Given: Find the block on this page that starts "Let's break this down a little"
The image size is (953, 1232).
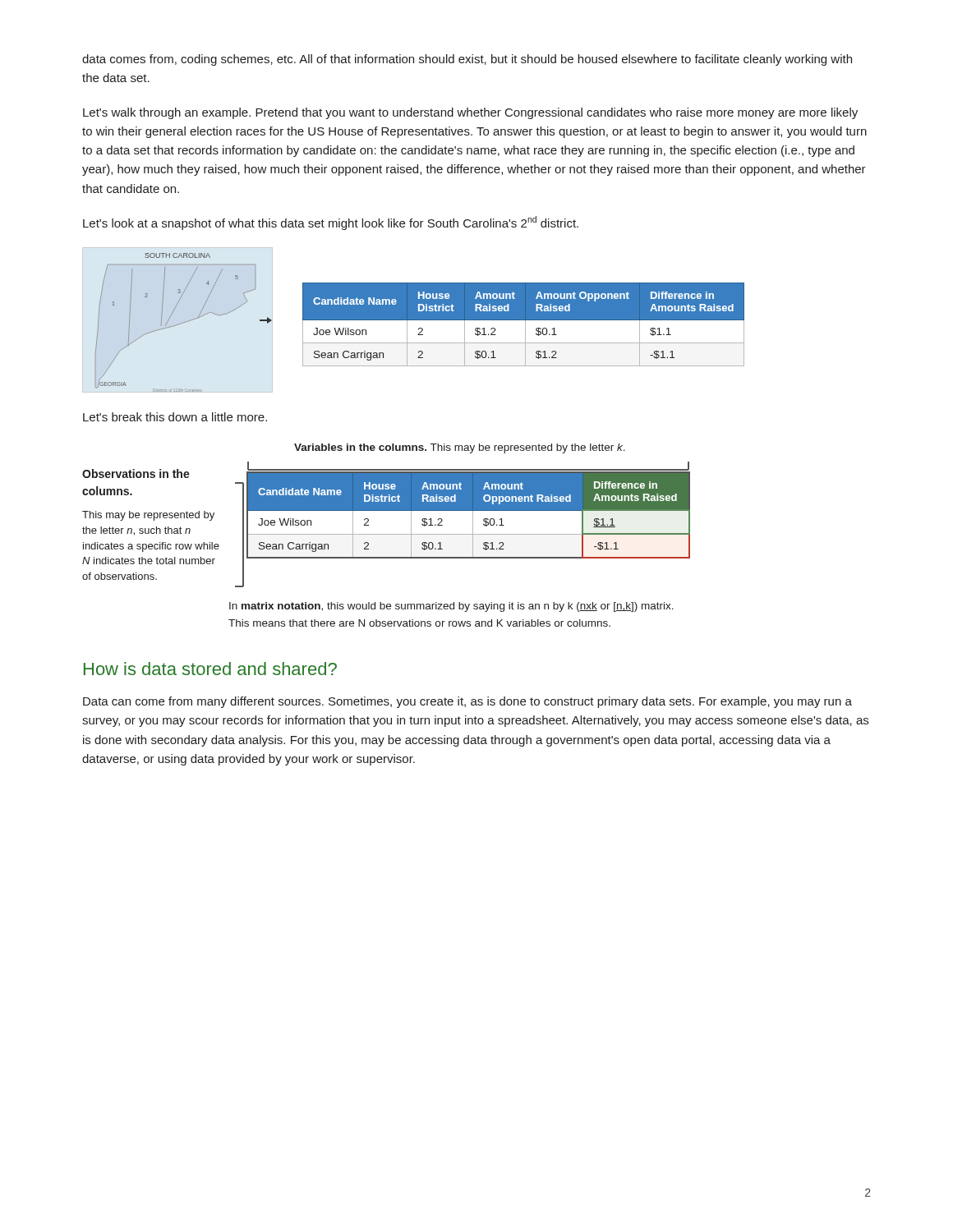Looking at the screenshot, I should tap(175, 417).
